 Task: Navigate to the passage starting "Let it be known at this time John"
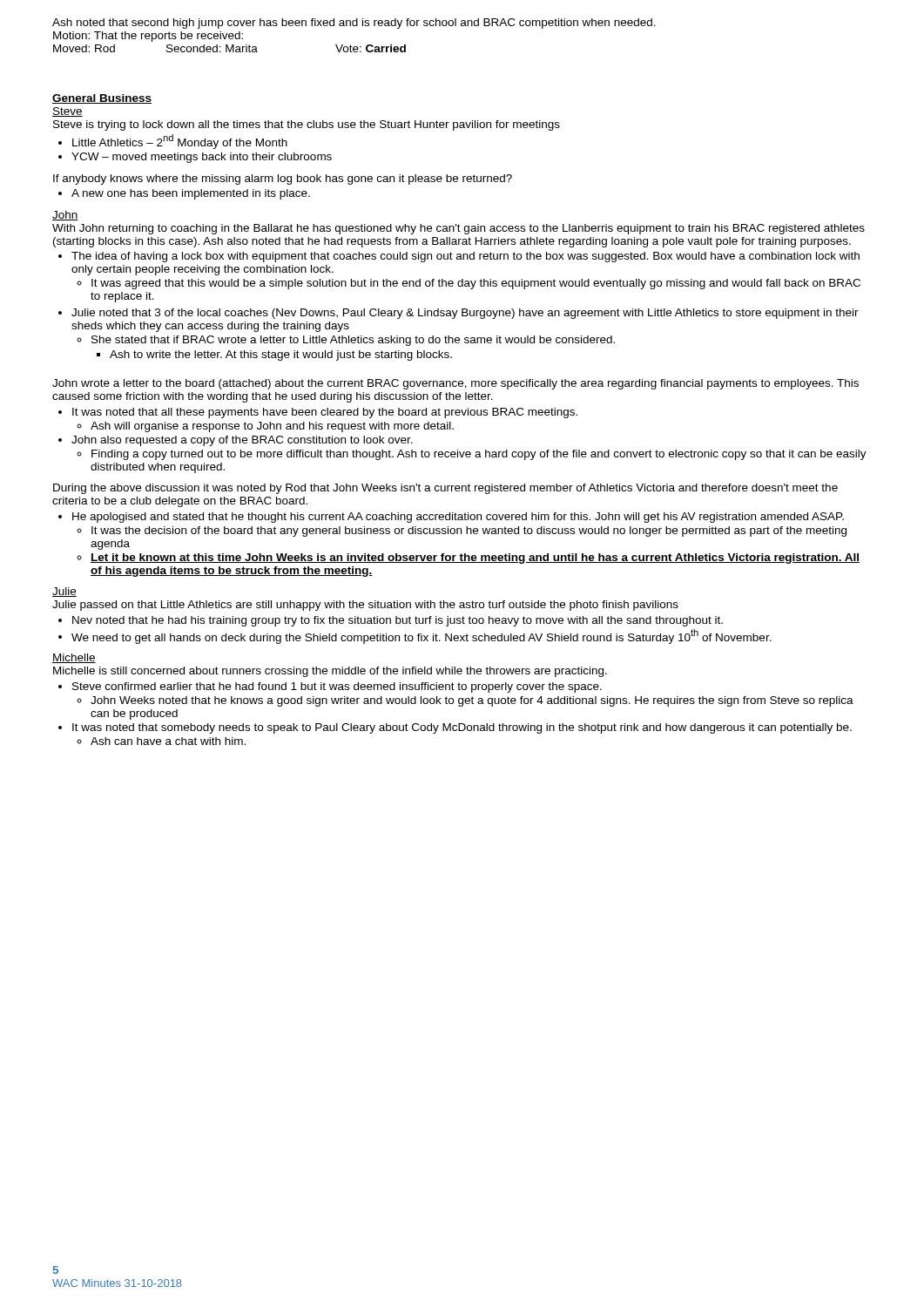click(475, 563)
